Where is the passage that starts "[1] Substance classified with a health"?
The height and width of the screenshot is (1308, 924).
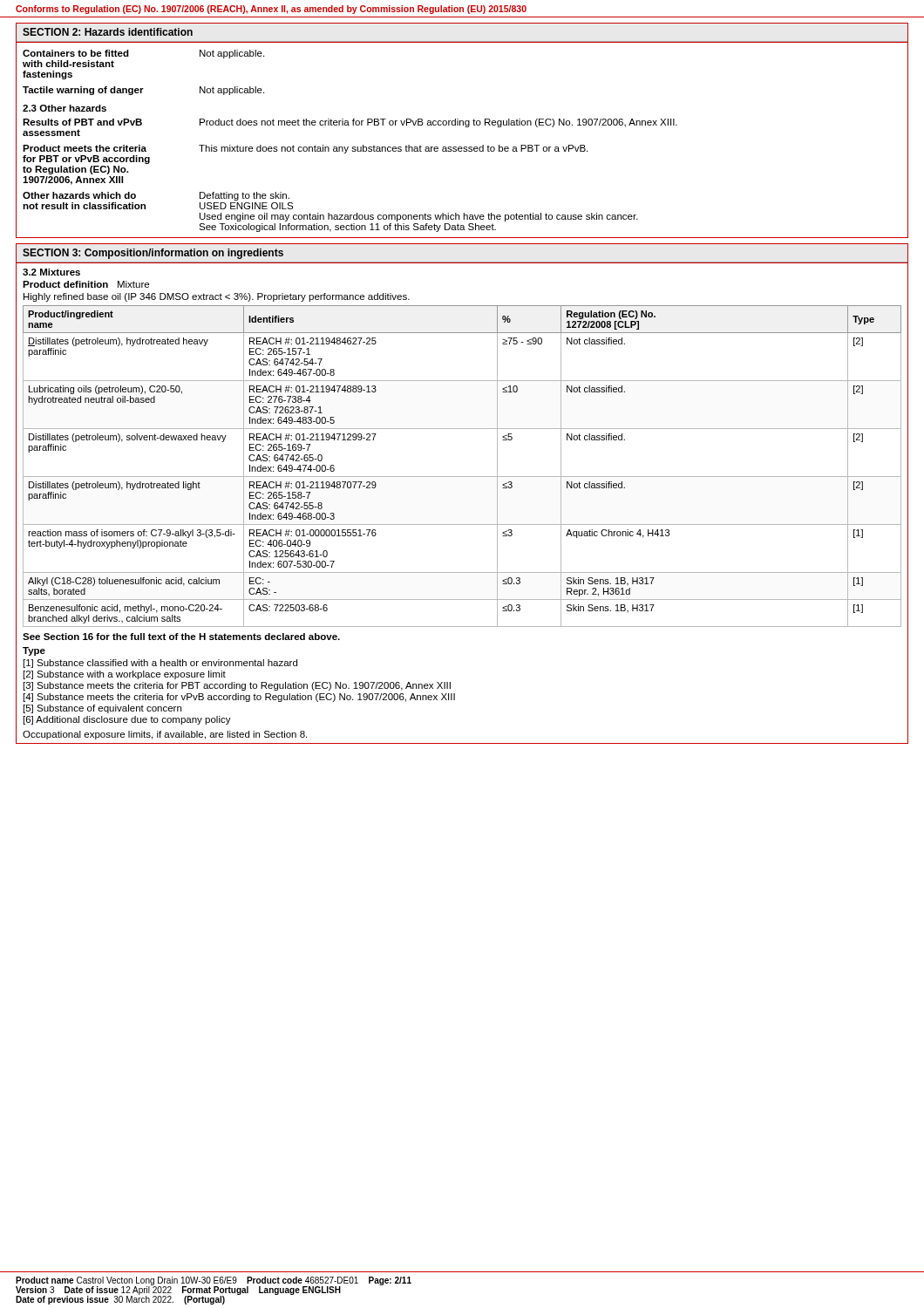click(160, 663)
